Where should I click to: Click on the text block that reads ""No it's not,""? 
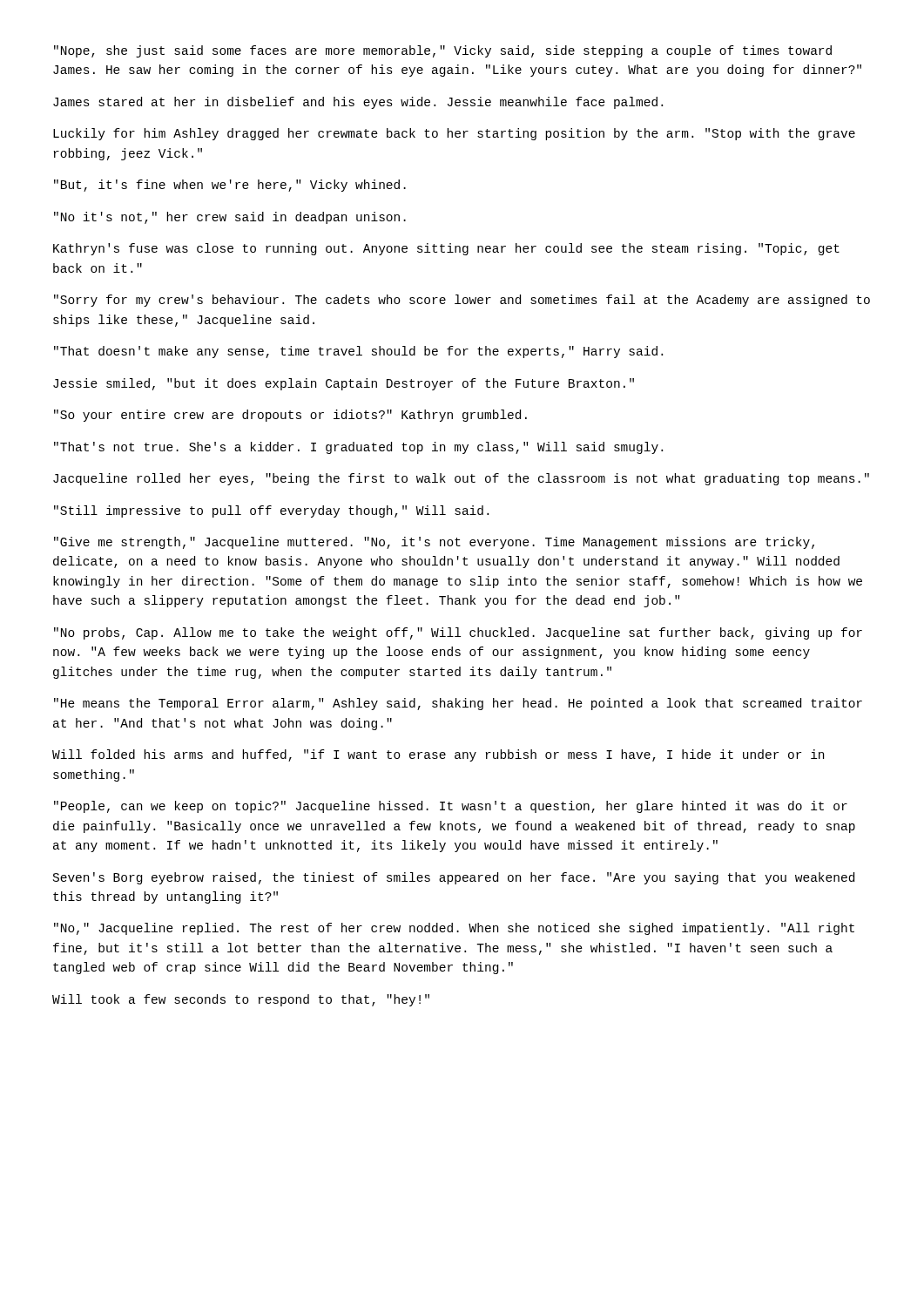[230, 218]
